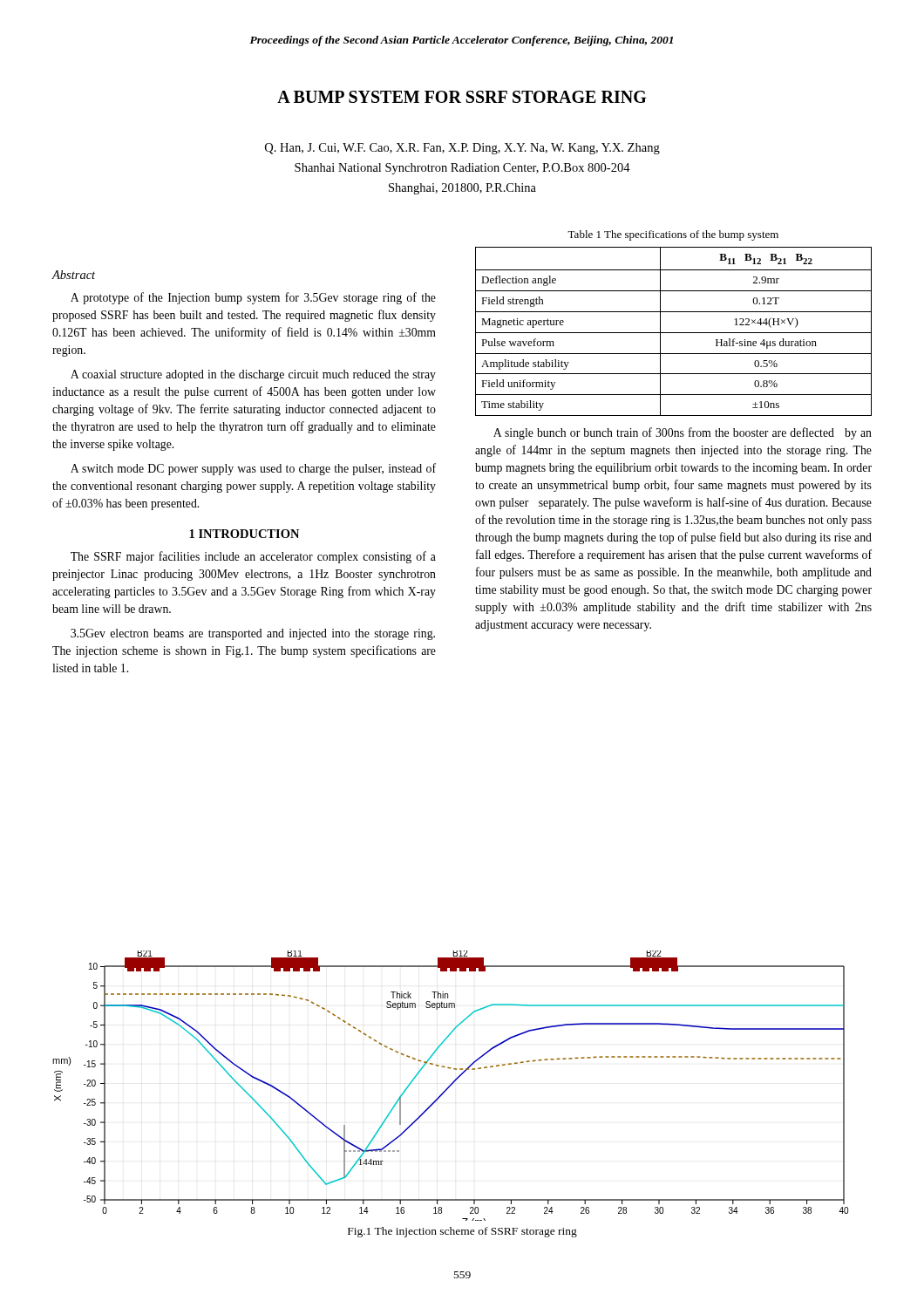924x1308 pixels.
Task: Locate the table with the text "Pulse waveform"
Action: [673, 331]
